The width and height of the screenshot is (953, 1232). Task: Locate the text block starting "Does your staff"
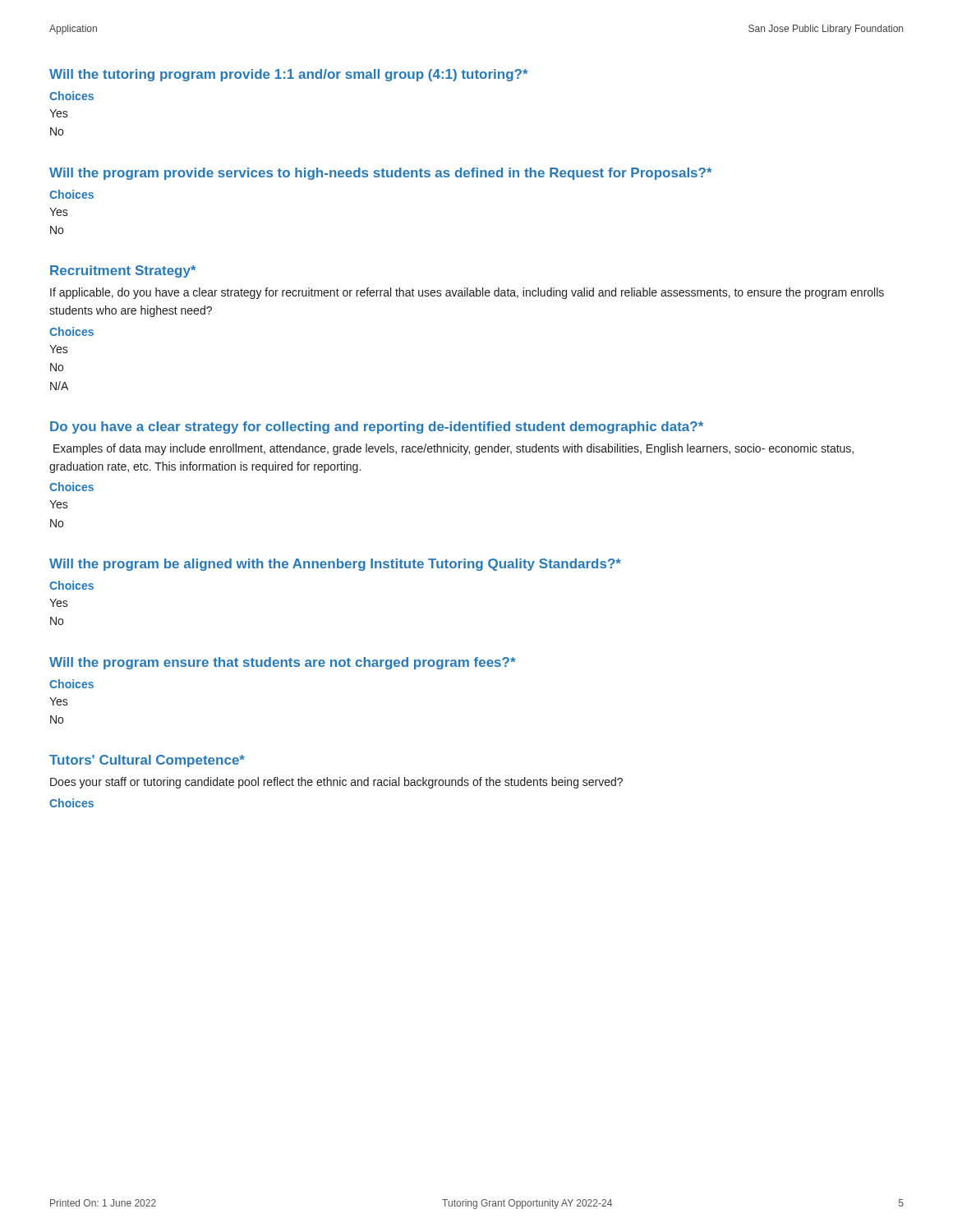pos(336,782)
